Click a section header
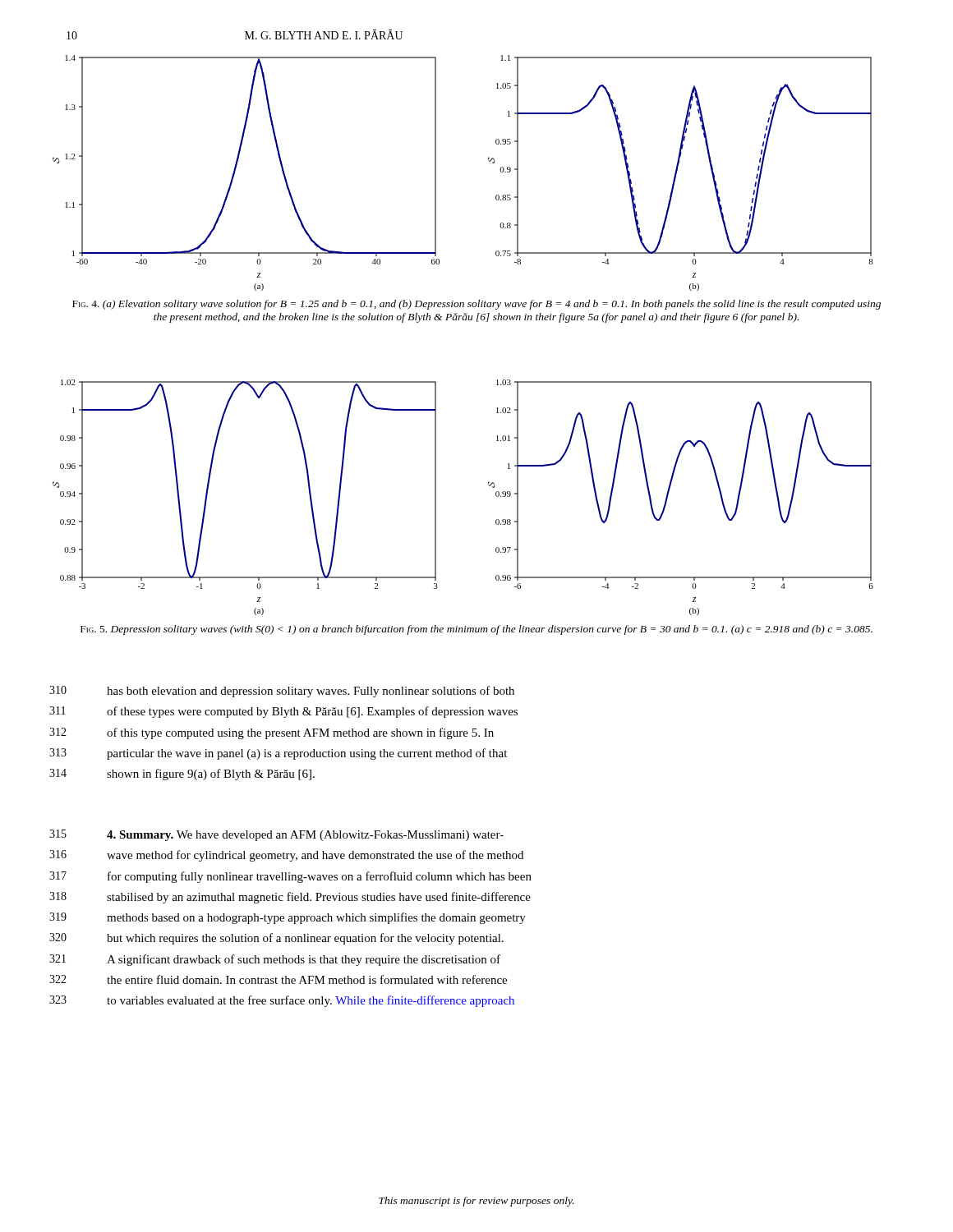 140,834
